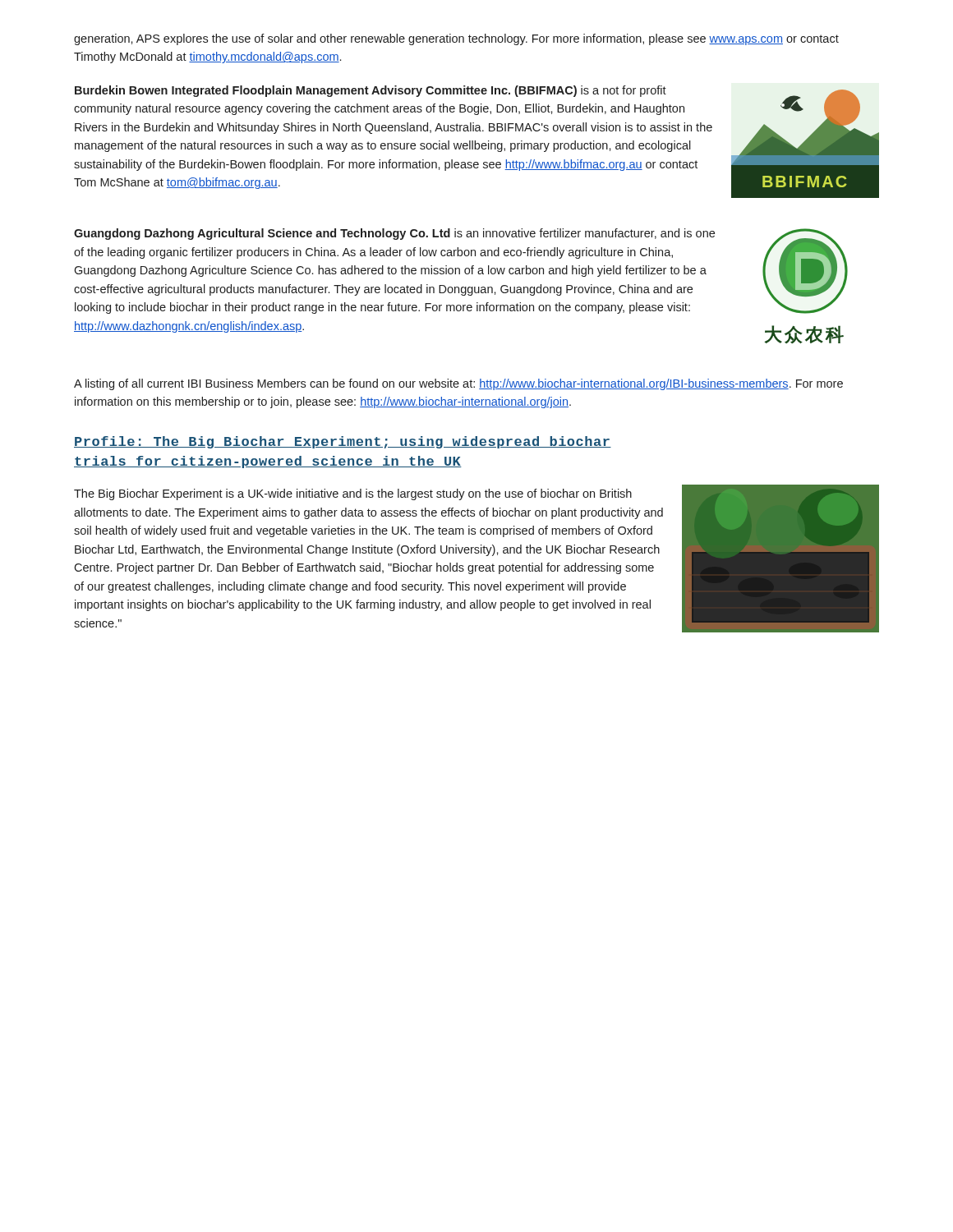Viewport: 953px width, 1232px height.
Task: Select the text block with the text "generation, APS explores the use of"
Action: [456, 48]
